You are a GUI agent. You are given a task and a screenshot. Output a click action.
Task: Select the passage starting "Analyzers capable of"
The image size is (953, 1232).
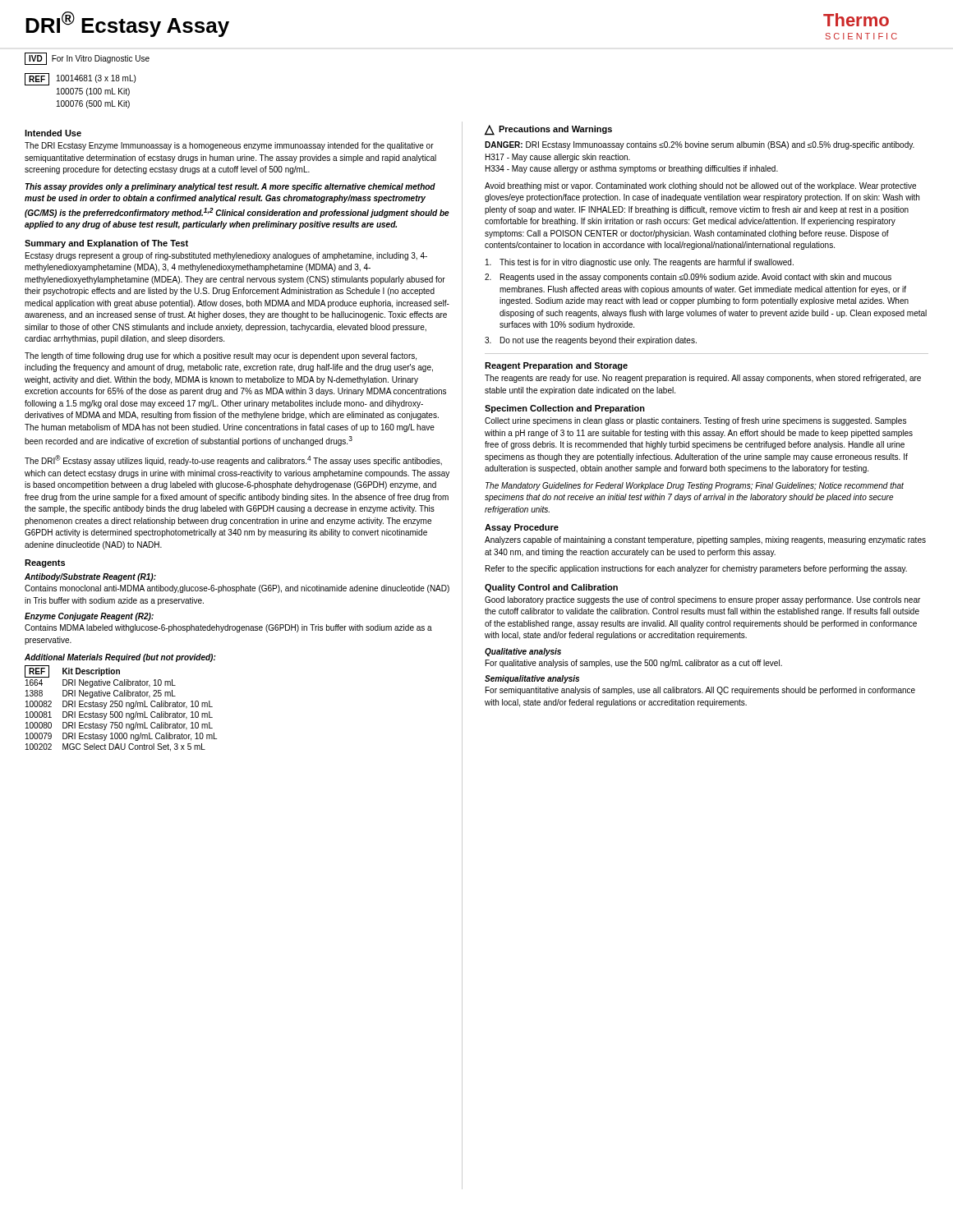pyautogui.click(x=705, y=546)
